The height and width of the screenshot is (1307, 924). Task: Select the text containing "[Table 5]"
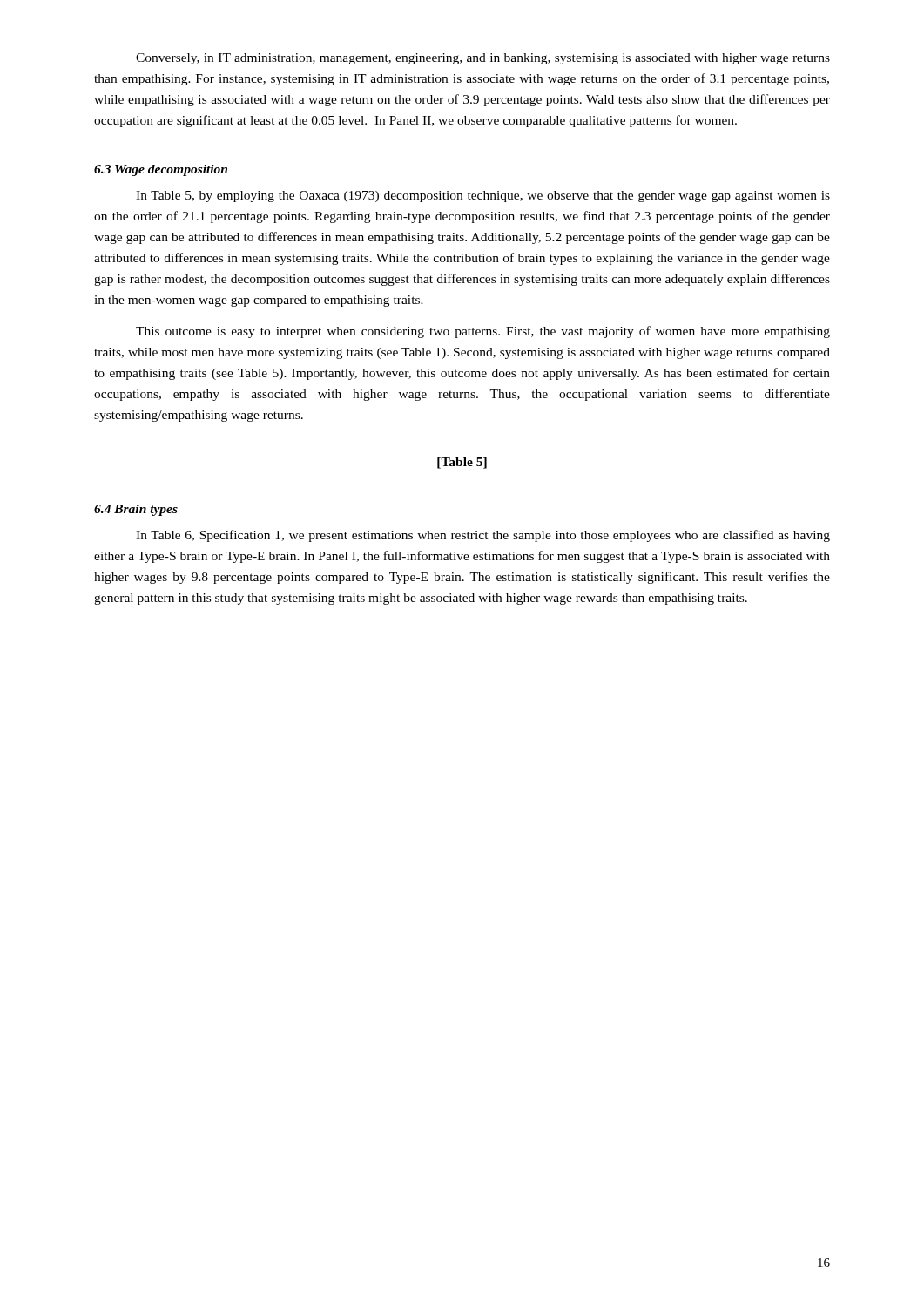[462, 462]
